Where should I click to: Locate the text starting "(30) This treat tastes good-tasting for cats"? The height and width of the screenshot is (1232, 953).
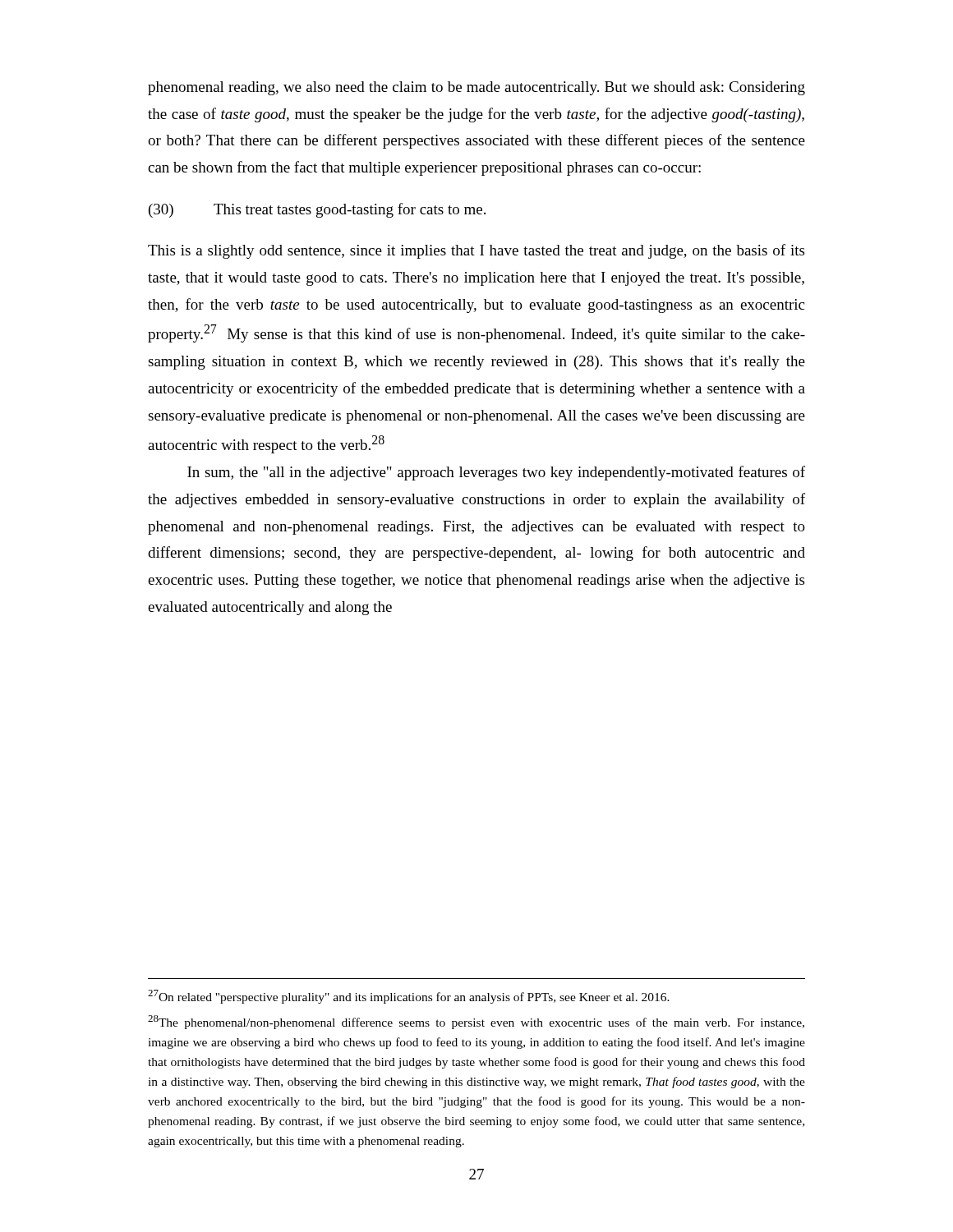tap(476, 209)
